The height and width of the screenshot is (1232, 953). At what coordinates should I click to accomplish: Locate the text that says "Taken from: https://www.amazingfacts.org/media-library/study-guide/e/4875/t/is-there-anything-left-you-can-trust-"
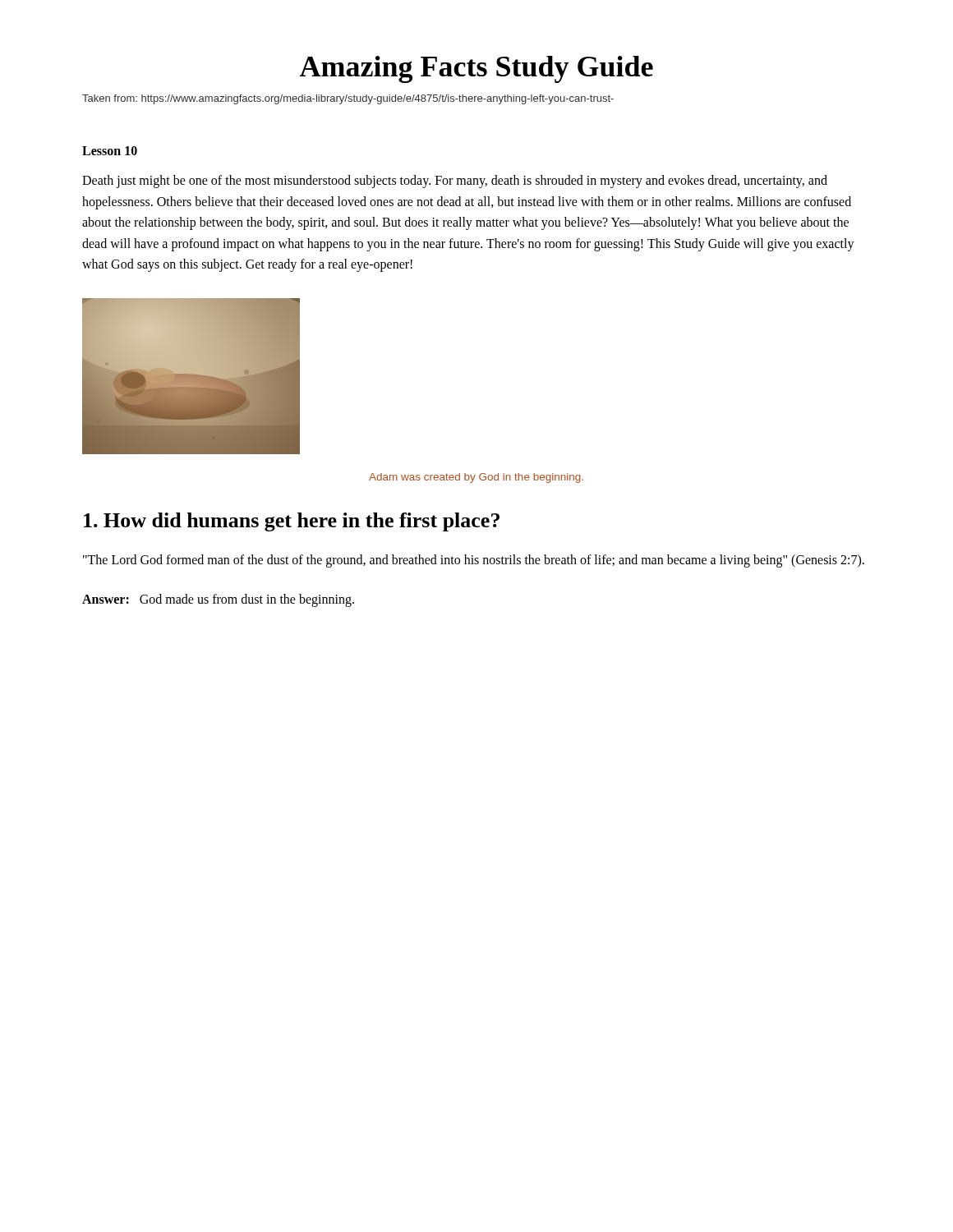point(476,98)
